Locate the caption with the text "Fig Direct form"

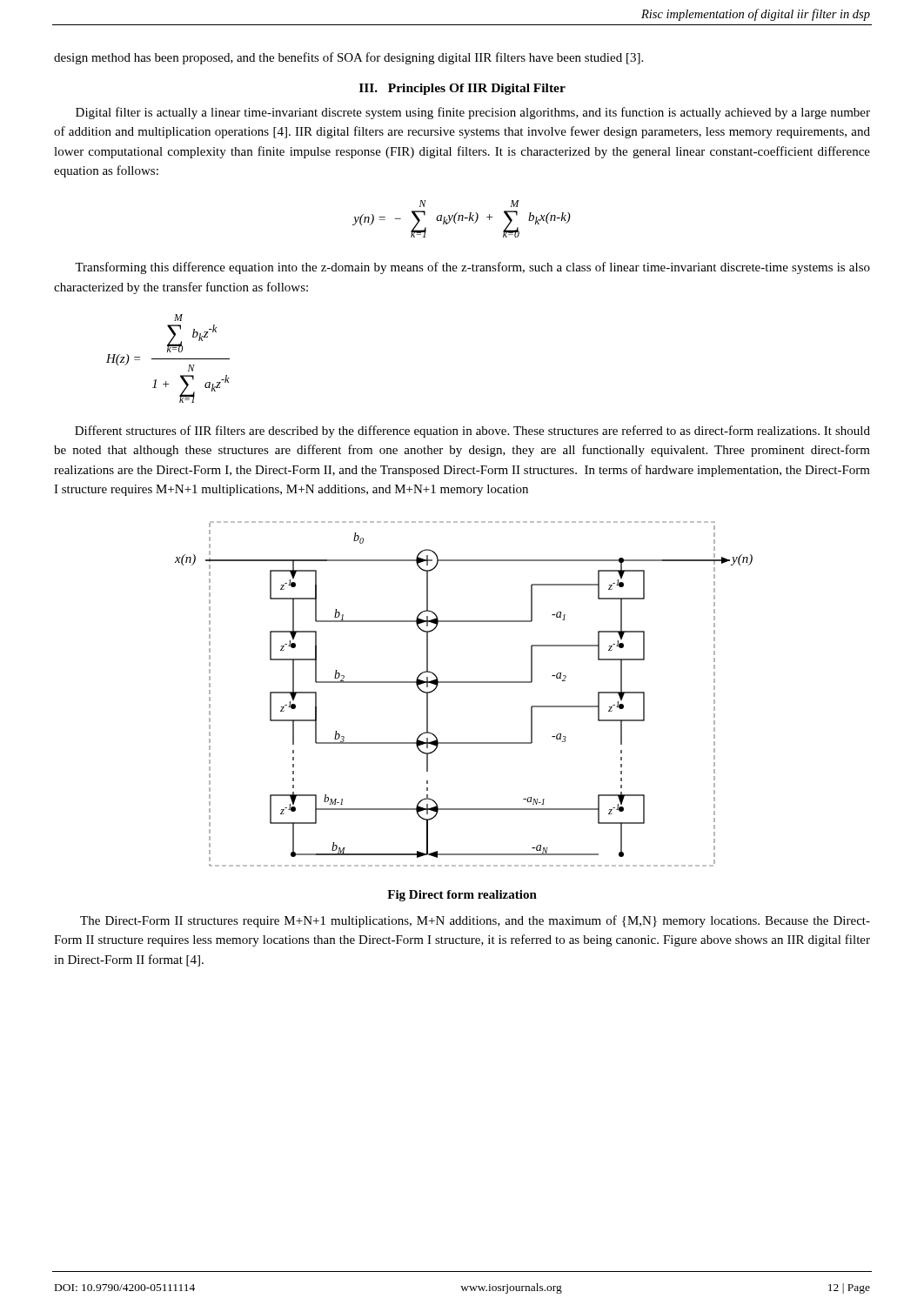coord(462,894)
